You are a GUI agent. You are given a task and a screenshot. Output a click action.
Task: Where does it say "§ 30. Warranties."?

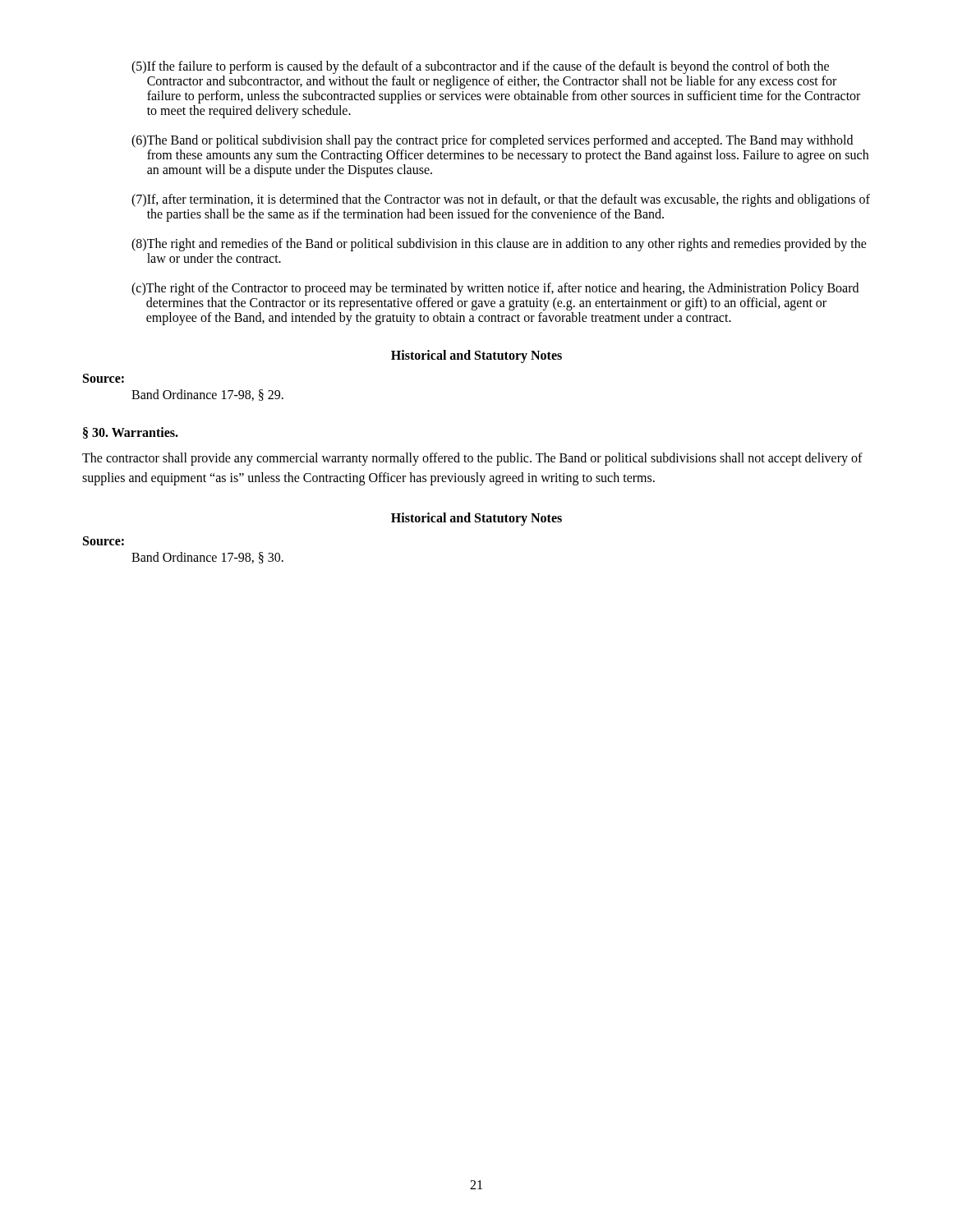click(x=130, y=432)
